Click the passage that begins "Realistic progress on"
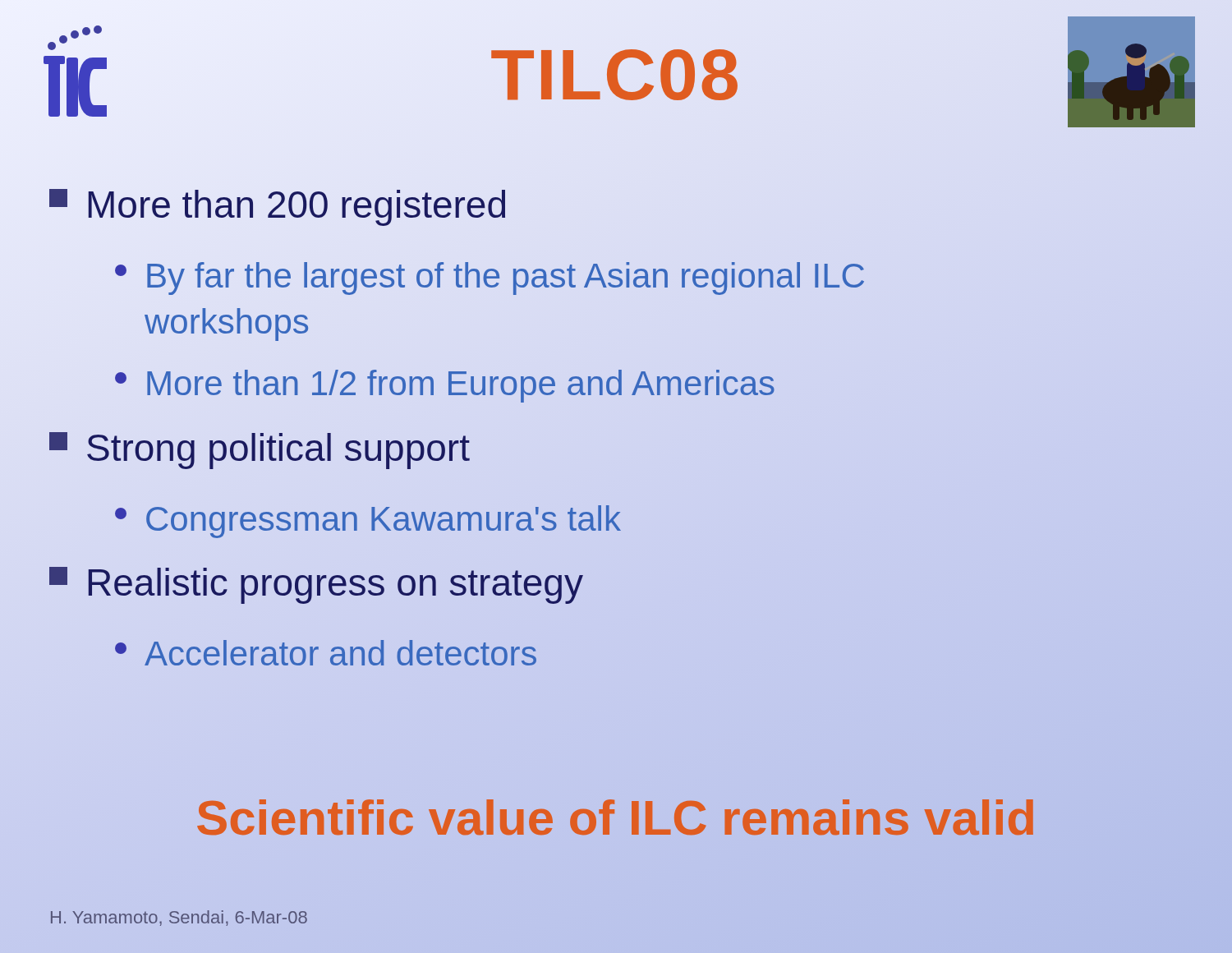Screen dimensions: 953x1232 tap(316, 584)
